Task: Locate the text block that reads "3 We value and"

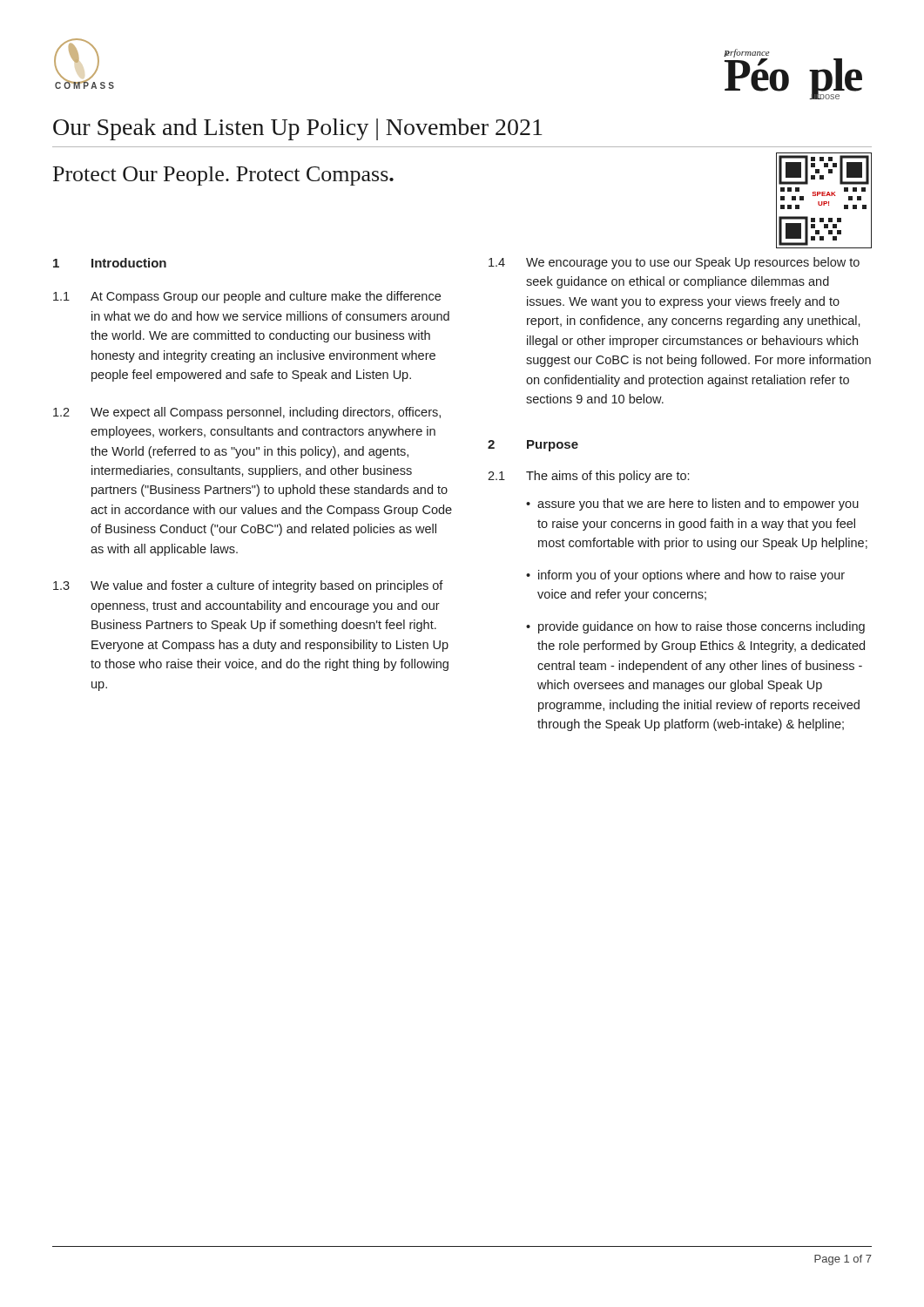Action: coord(253,635)
